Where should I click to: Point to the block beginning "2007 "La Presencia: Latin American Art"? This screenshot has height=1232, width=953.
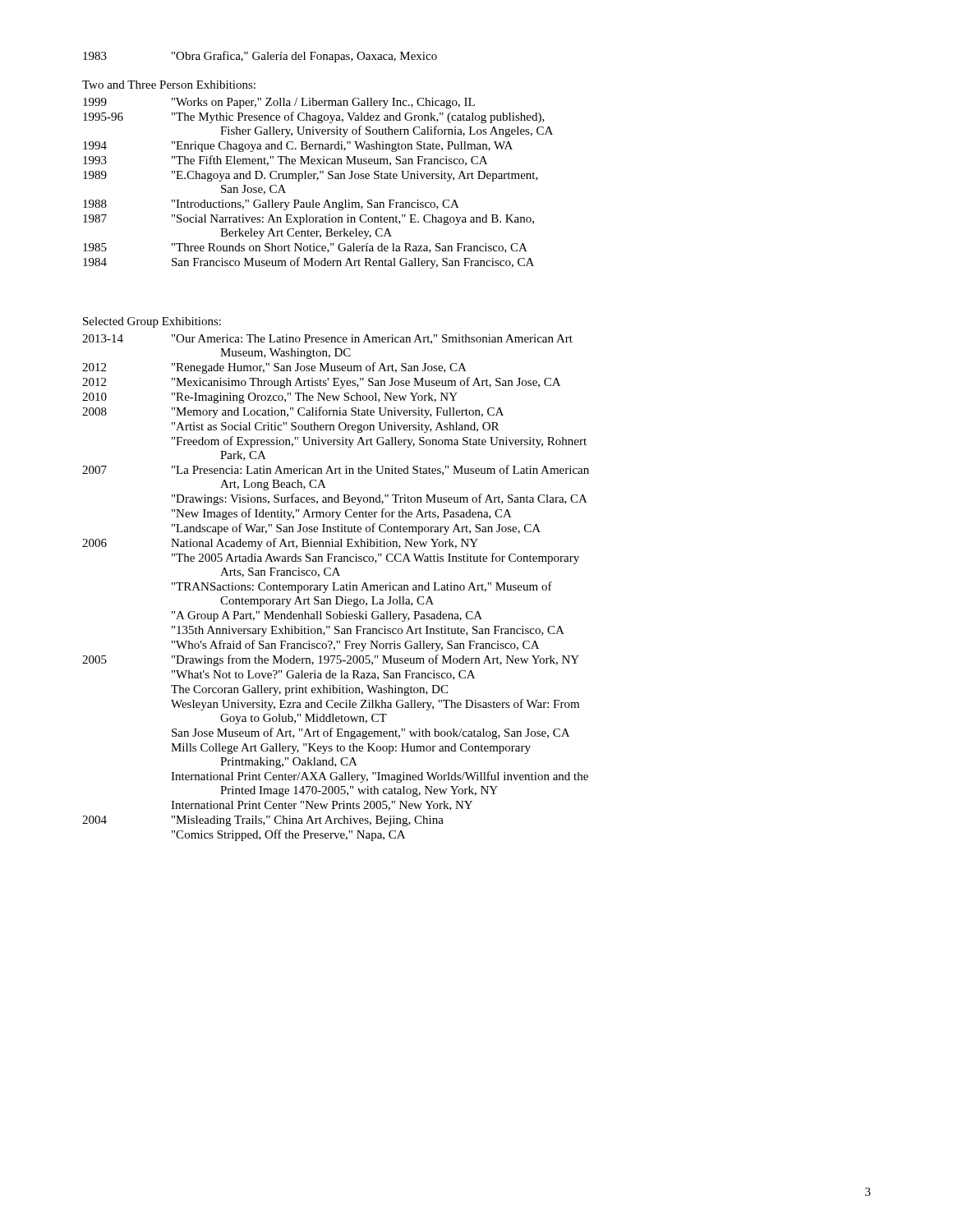coord(476,477)
